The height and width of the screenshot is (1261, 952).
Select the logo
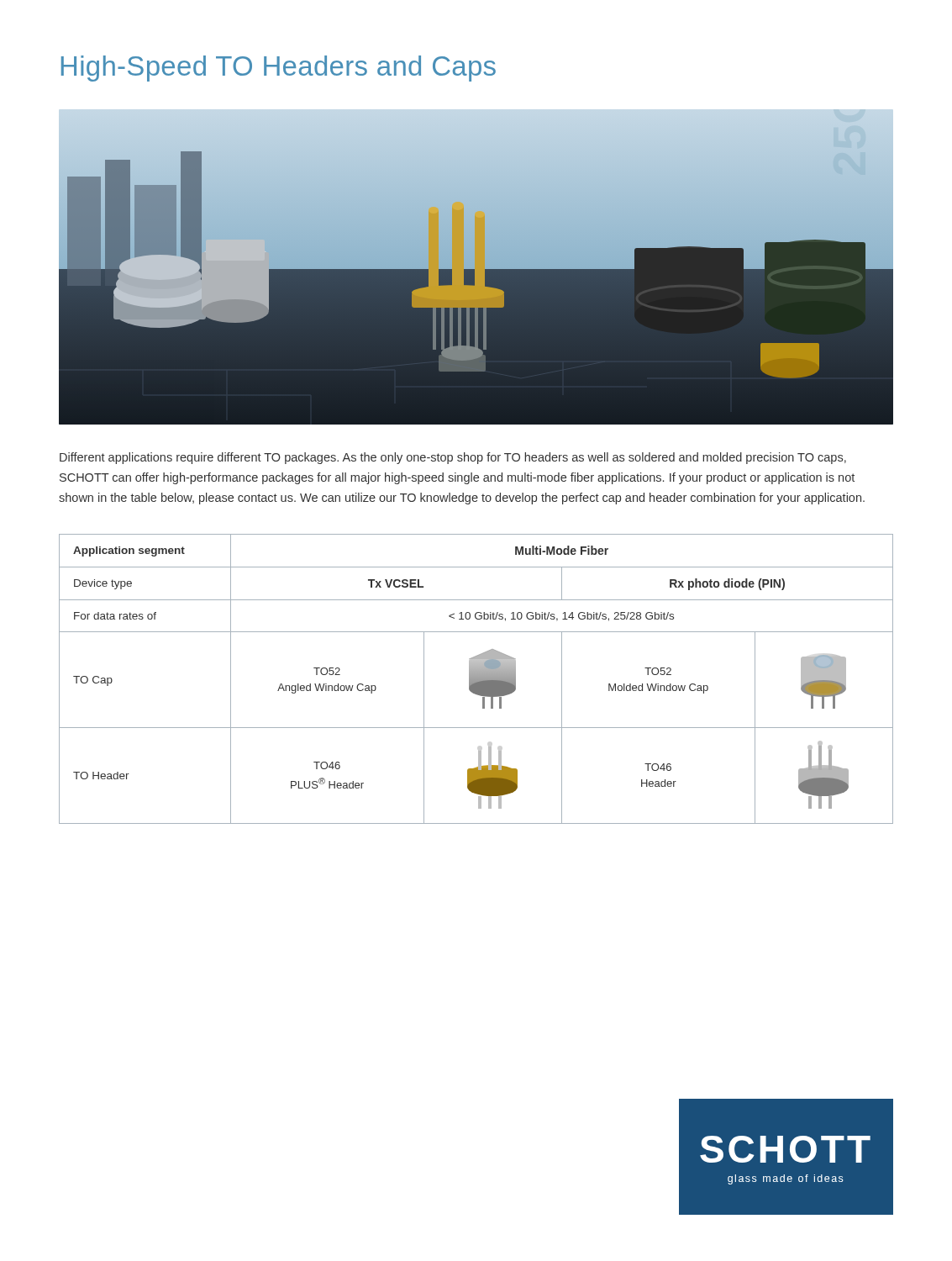786,1157
